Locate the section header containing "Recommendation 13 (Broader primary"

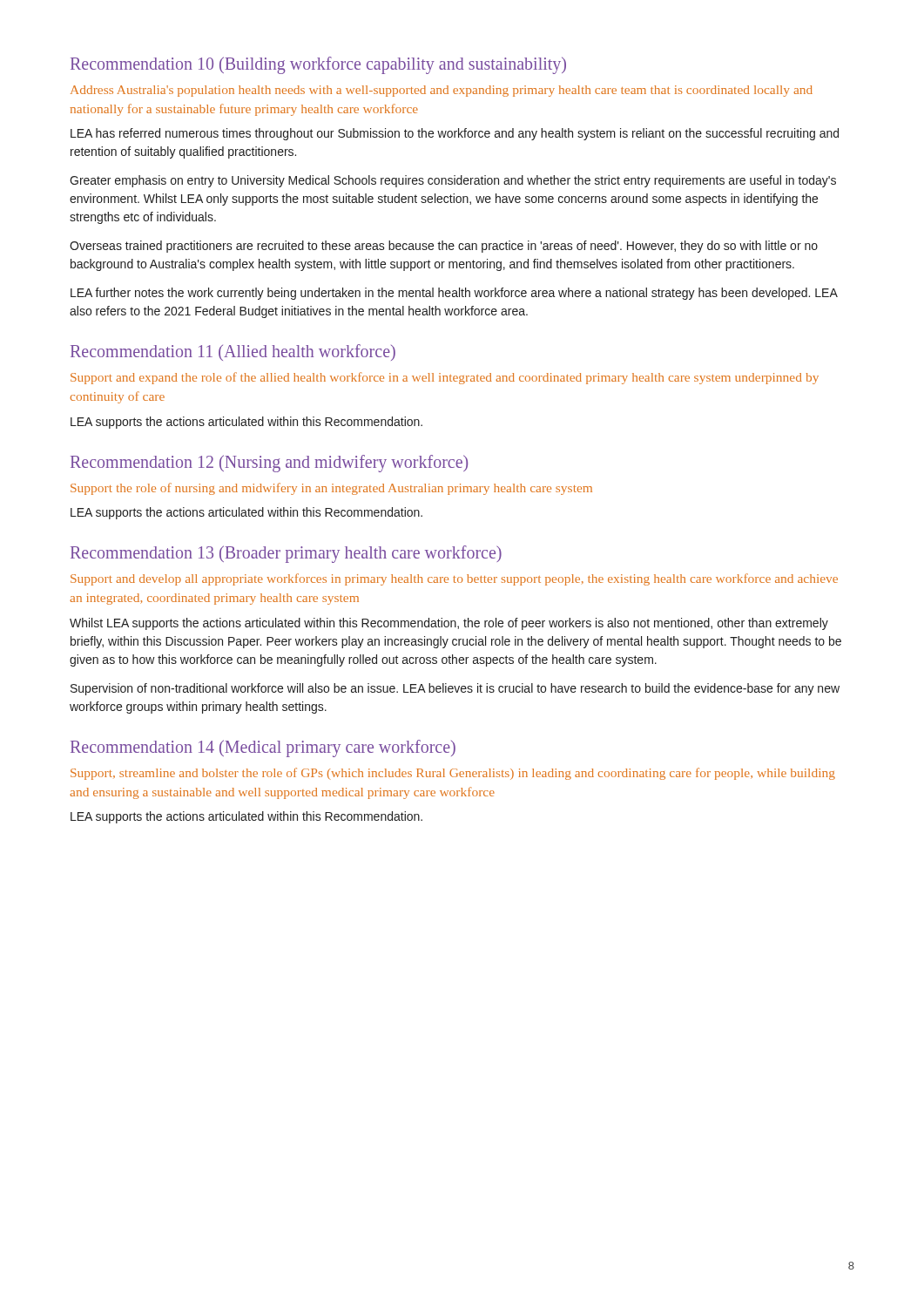[286, 553]
